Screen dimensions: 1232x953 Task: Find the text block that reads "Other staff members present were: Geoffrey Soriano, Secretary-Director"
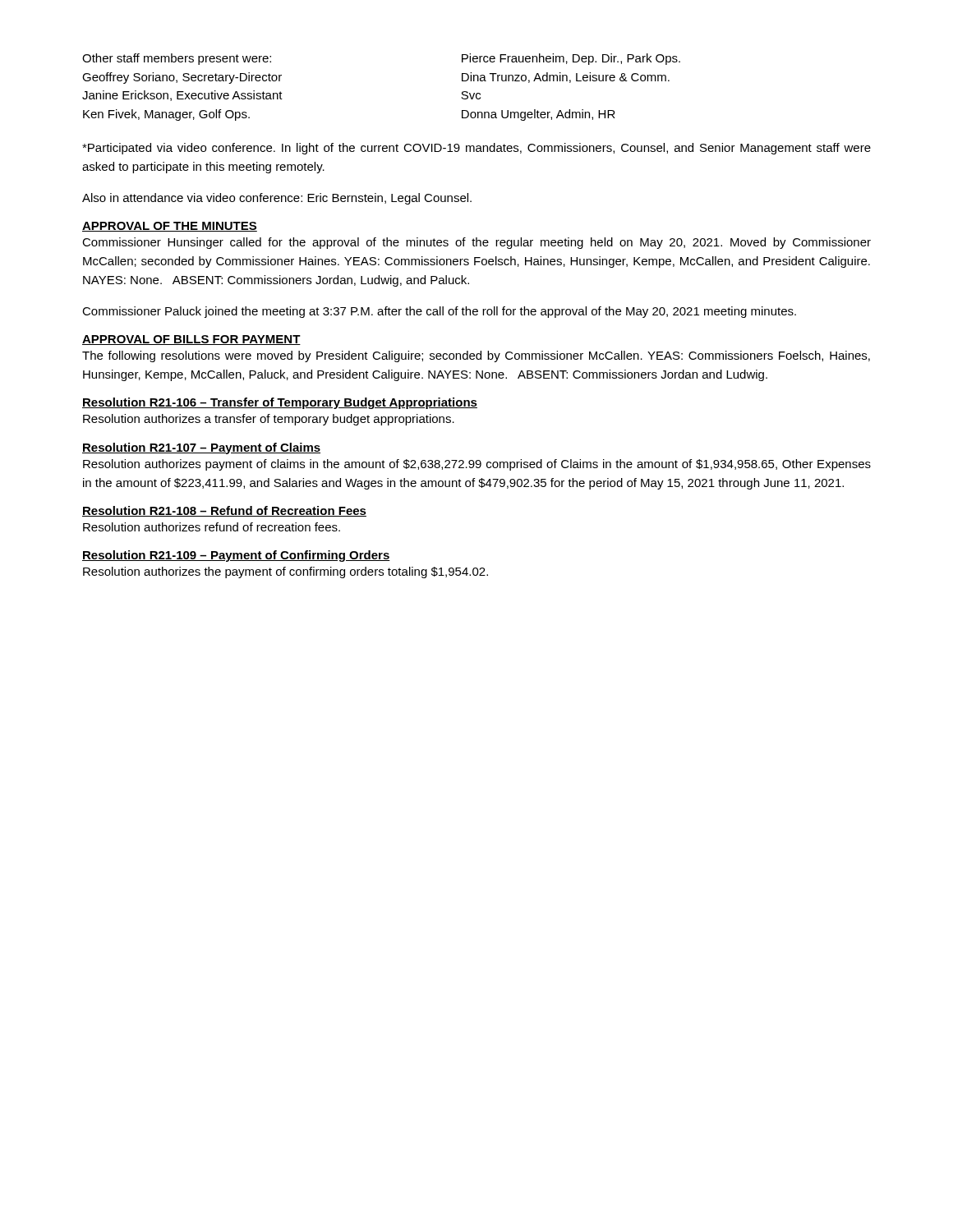click(x=476, y=86)
